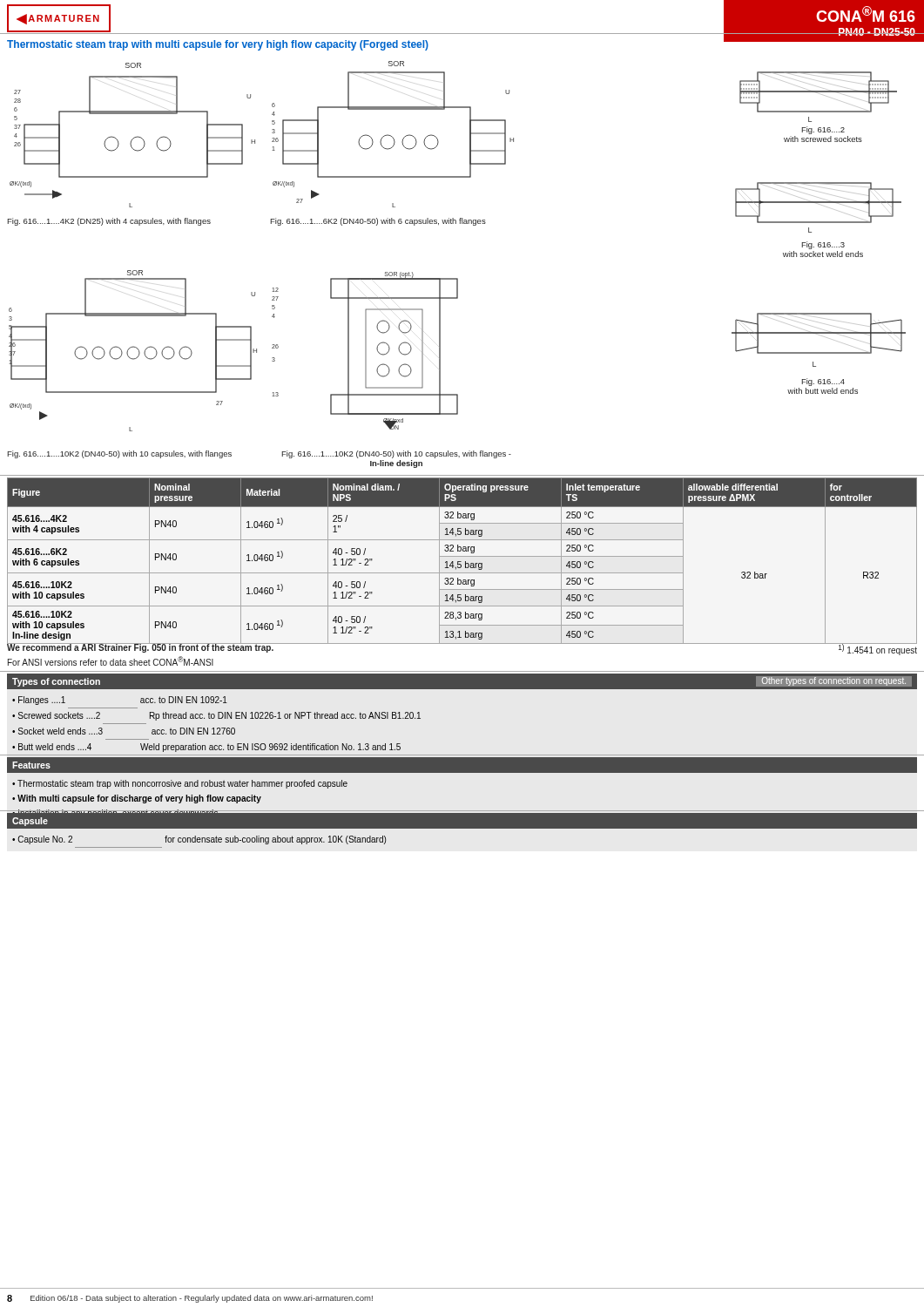
Task: Click on the text starting "Capsule • Capsule No. 2 for condensate"
Action: (462, 832)
